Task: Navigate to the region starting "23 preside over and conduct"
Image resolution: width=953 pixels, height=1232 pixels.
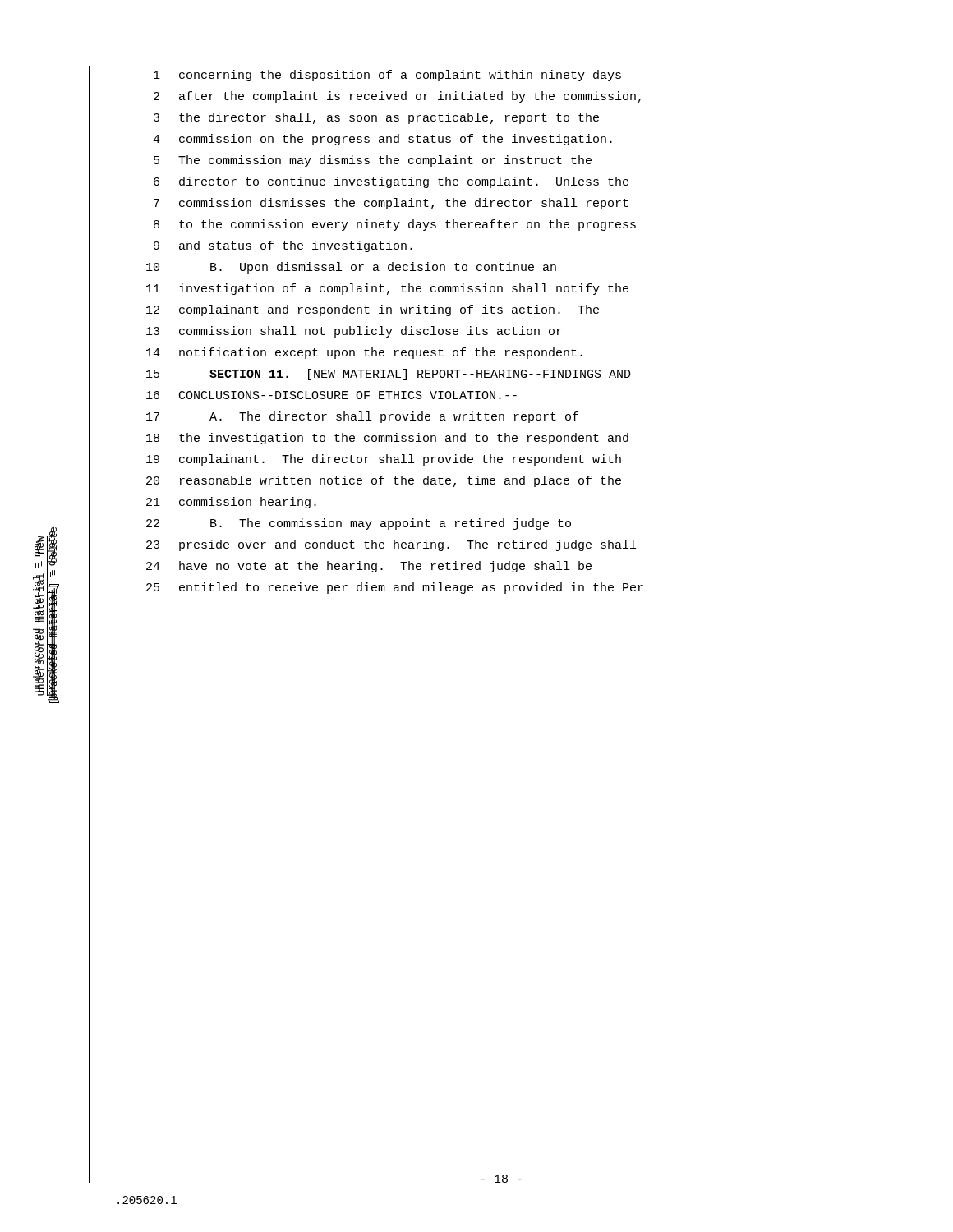Action: [501, 546]
